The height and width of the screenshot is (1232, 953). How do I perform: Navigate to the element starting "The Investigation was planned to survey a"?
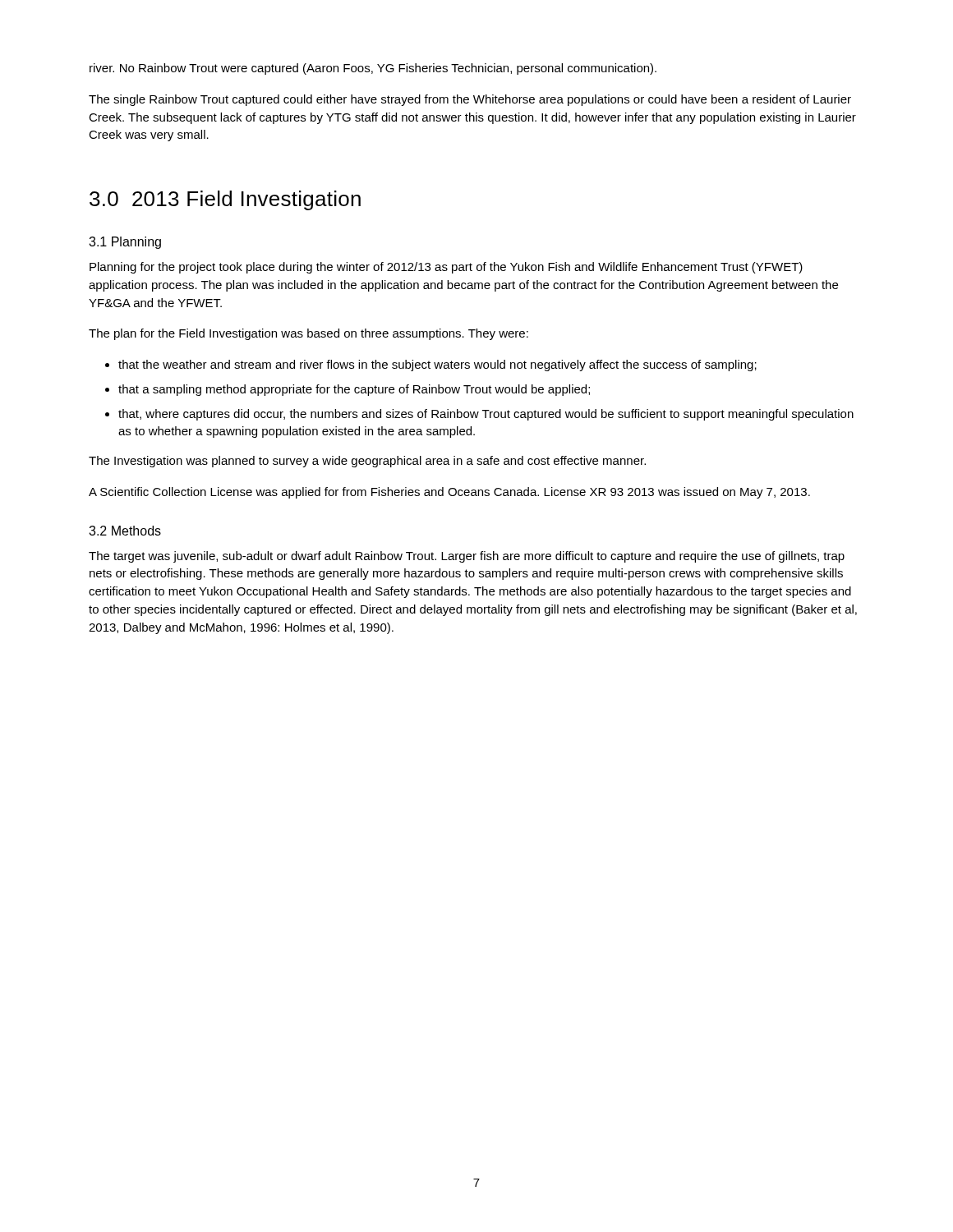(368, 460)
